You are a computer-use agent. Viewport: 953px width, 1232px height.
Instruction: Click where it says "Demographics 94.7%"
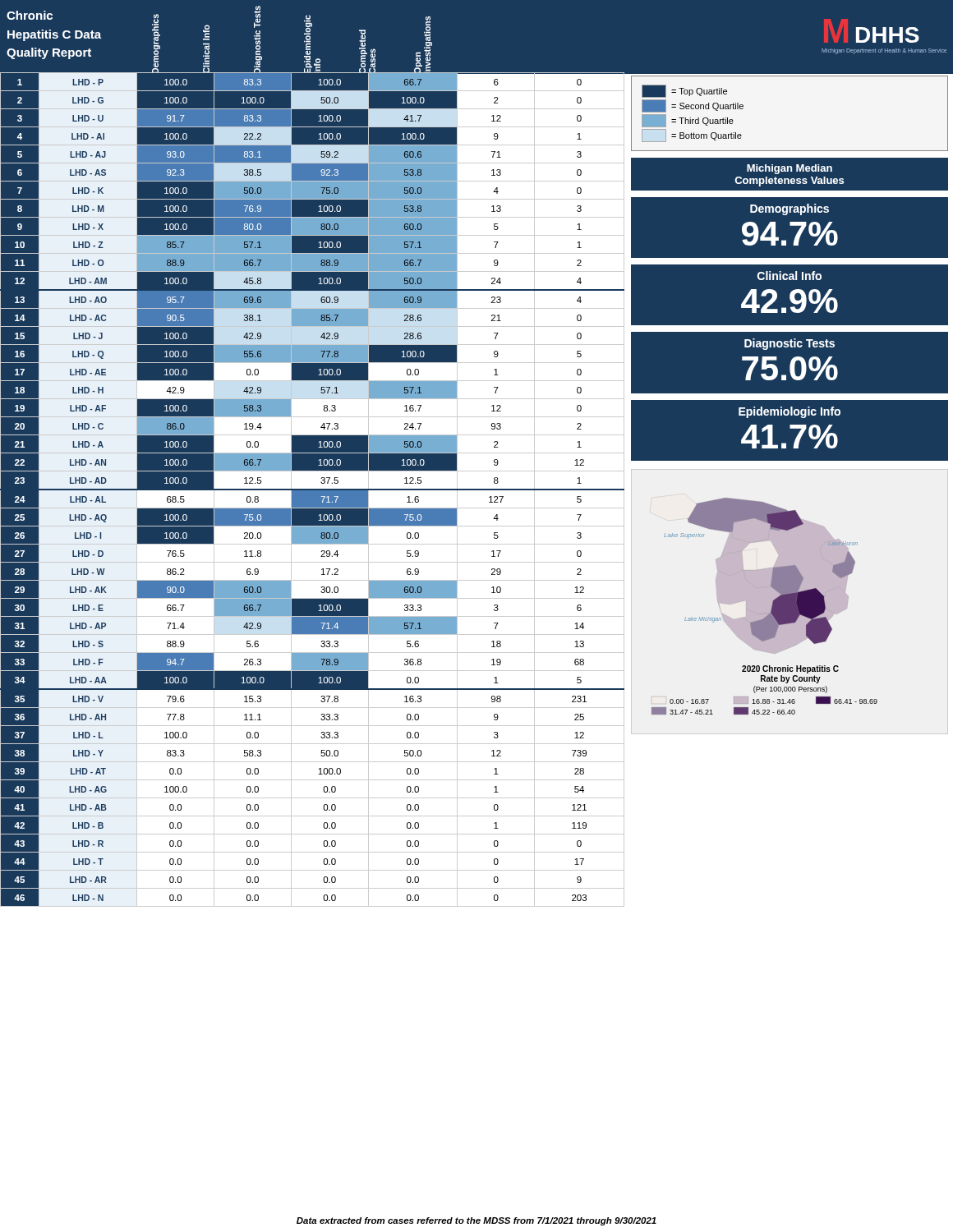tap(790, 228)
